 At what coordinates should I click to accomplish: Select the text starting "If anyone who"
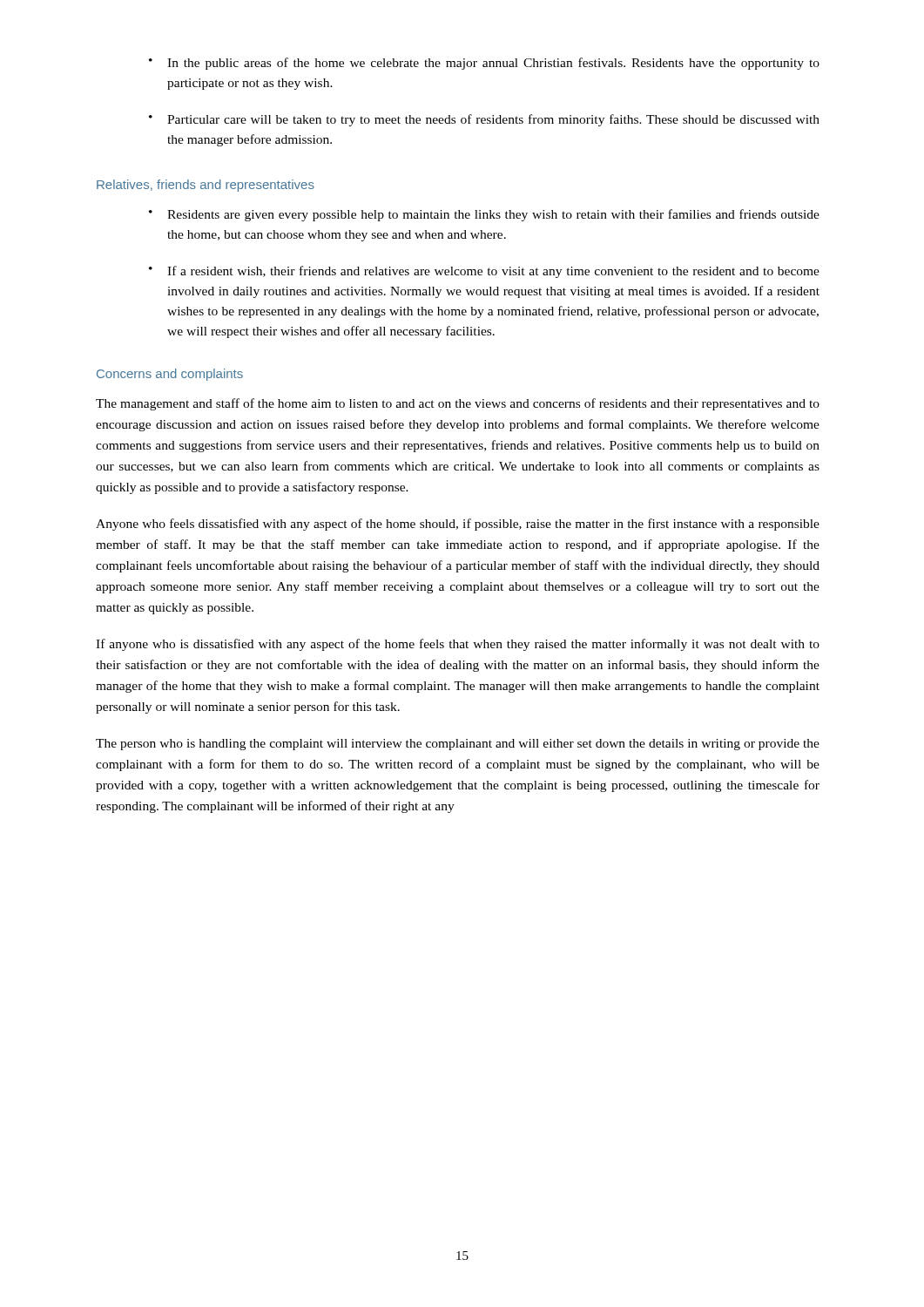pos(458,675)
